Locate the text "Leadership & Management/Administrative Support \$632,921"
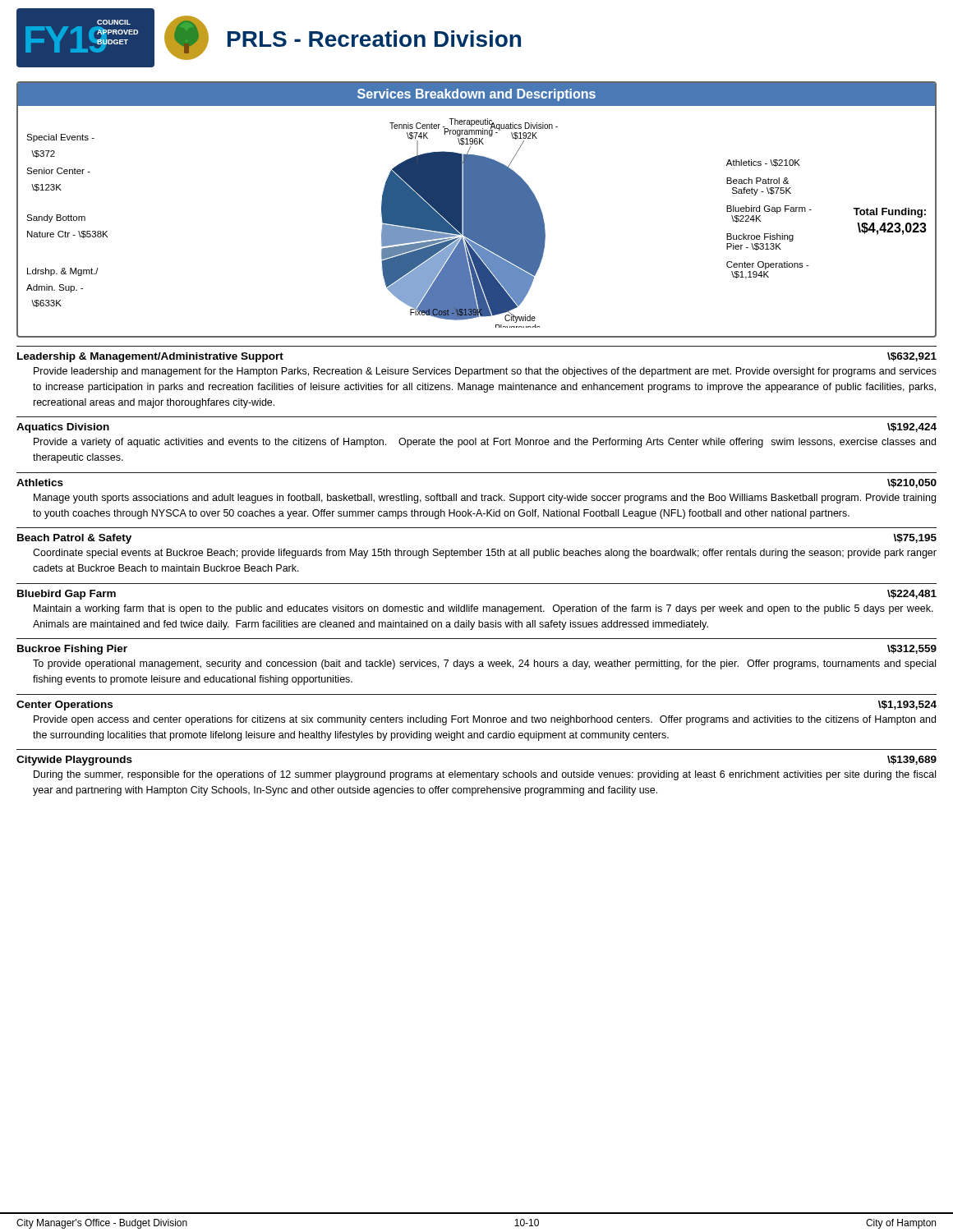 click(x=476, y=356)
